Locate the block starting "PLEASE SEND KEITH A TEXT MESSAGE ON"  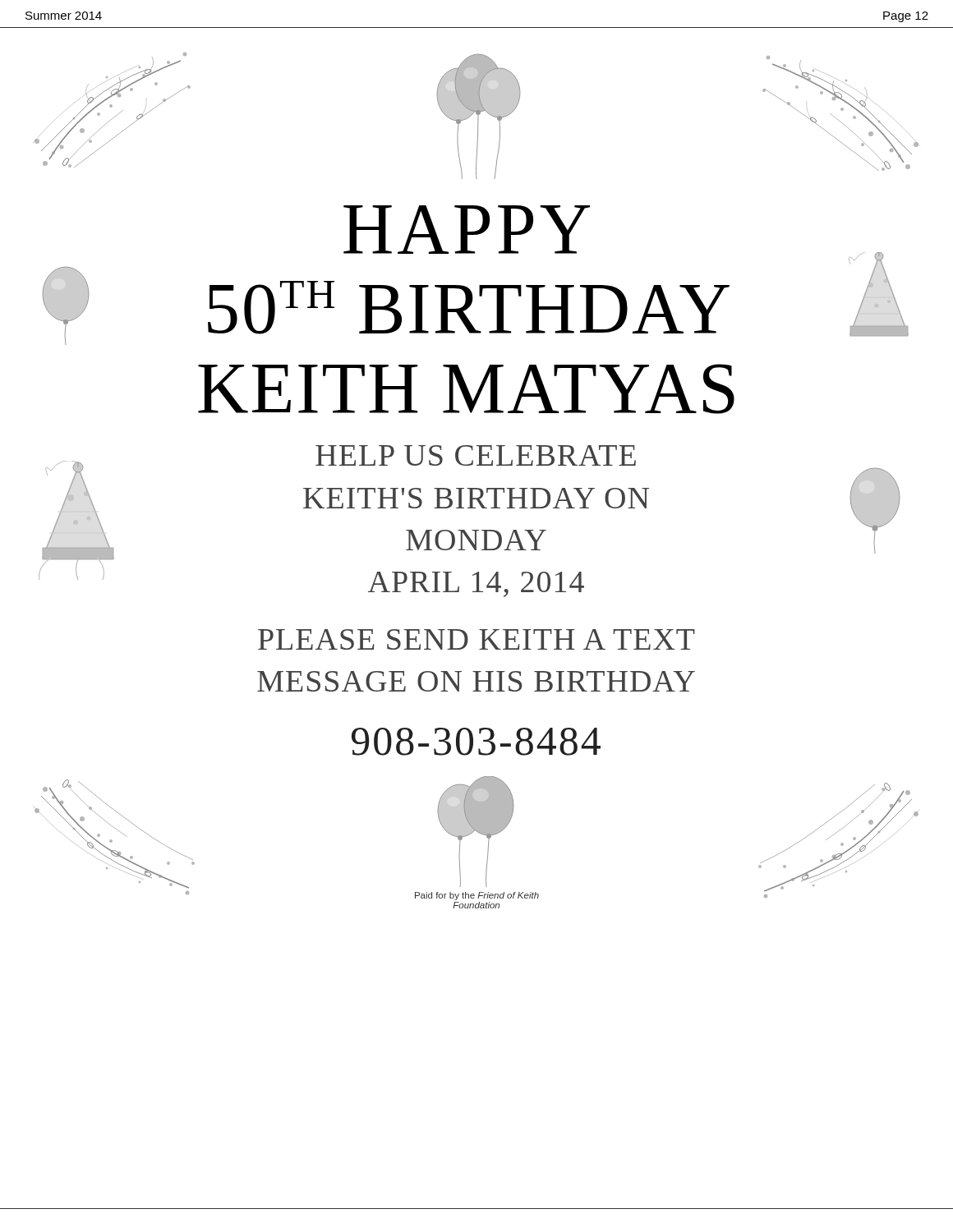point(476,660)
